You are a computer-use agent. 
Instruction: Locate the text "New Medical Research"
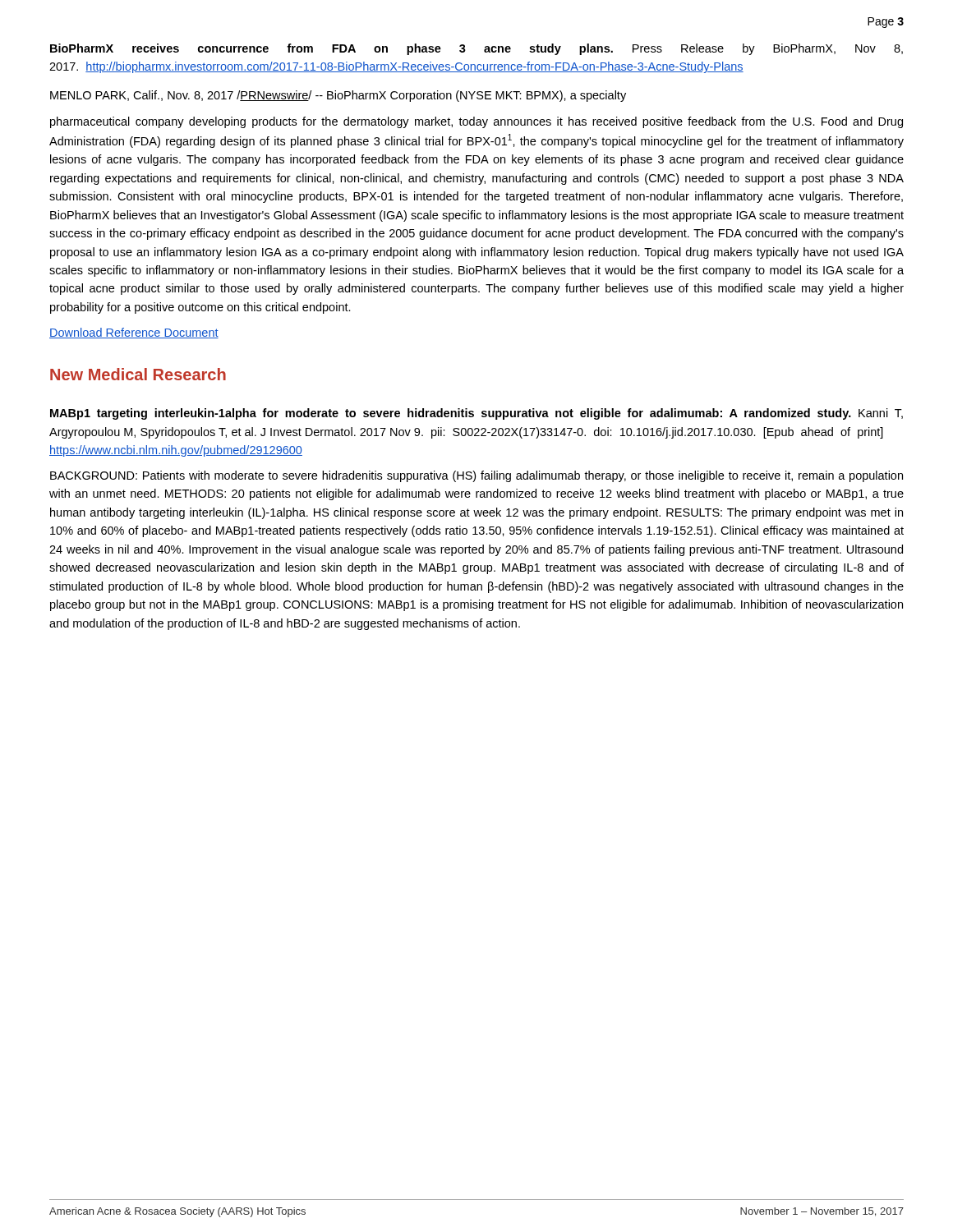[138, 375]
